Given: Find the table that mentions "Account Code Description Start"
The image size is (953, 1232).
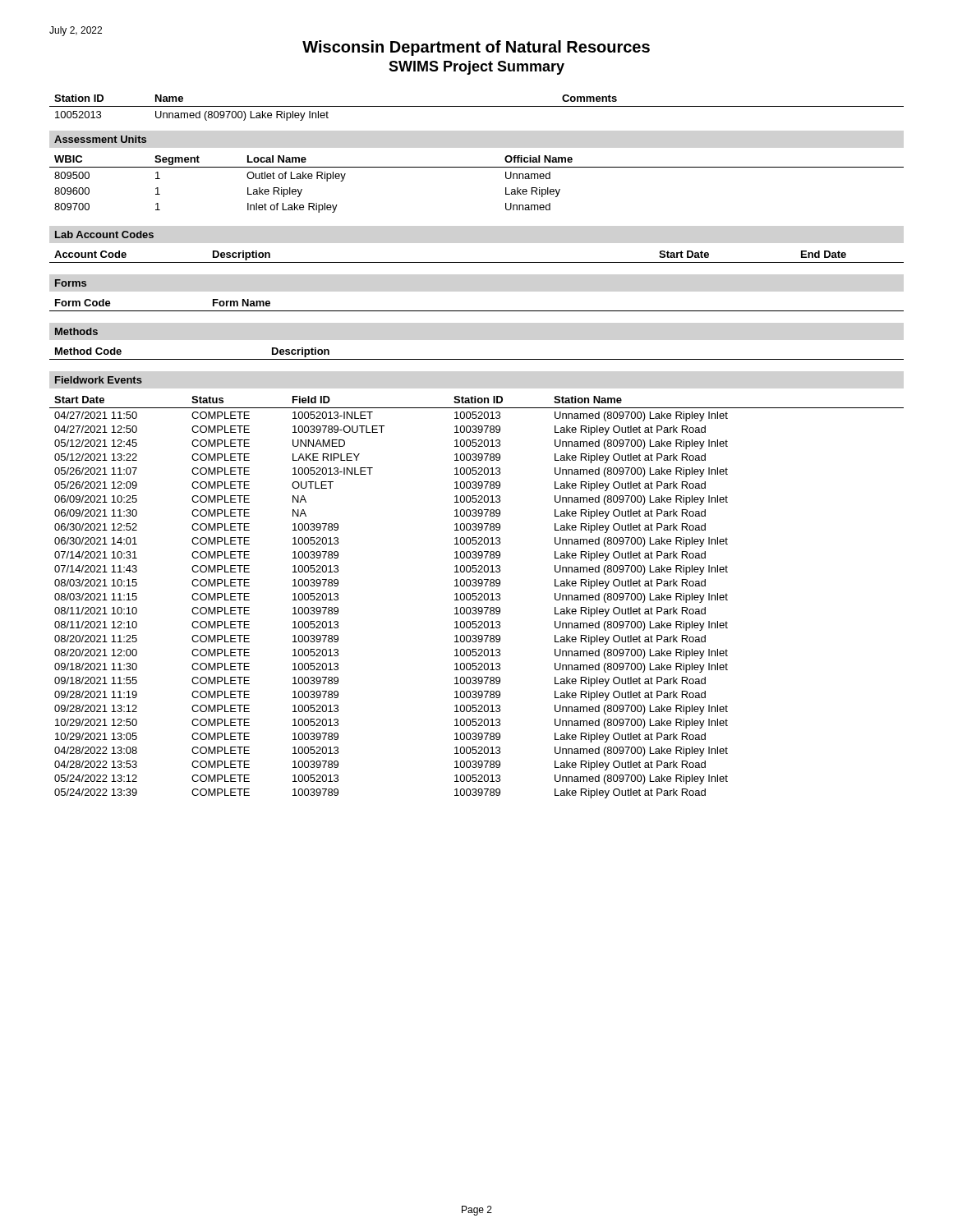Looking at the screenshot, I should click(x=476, y=255).
